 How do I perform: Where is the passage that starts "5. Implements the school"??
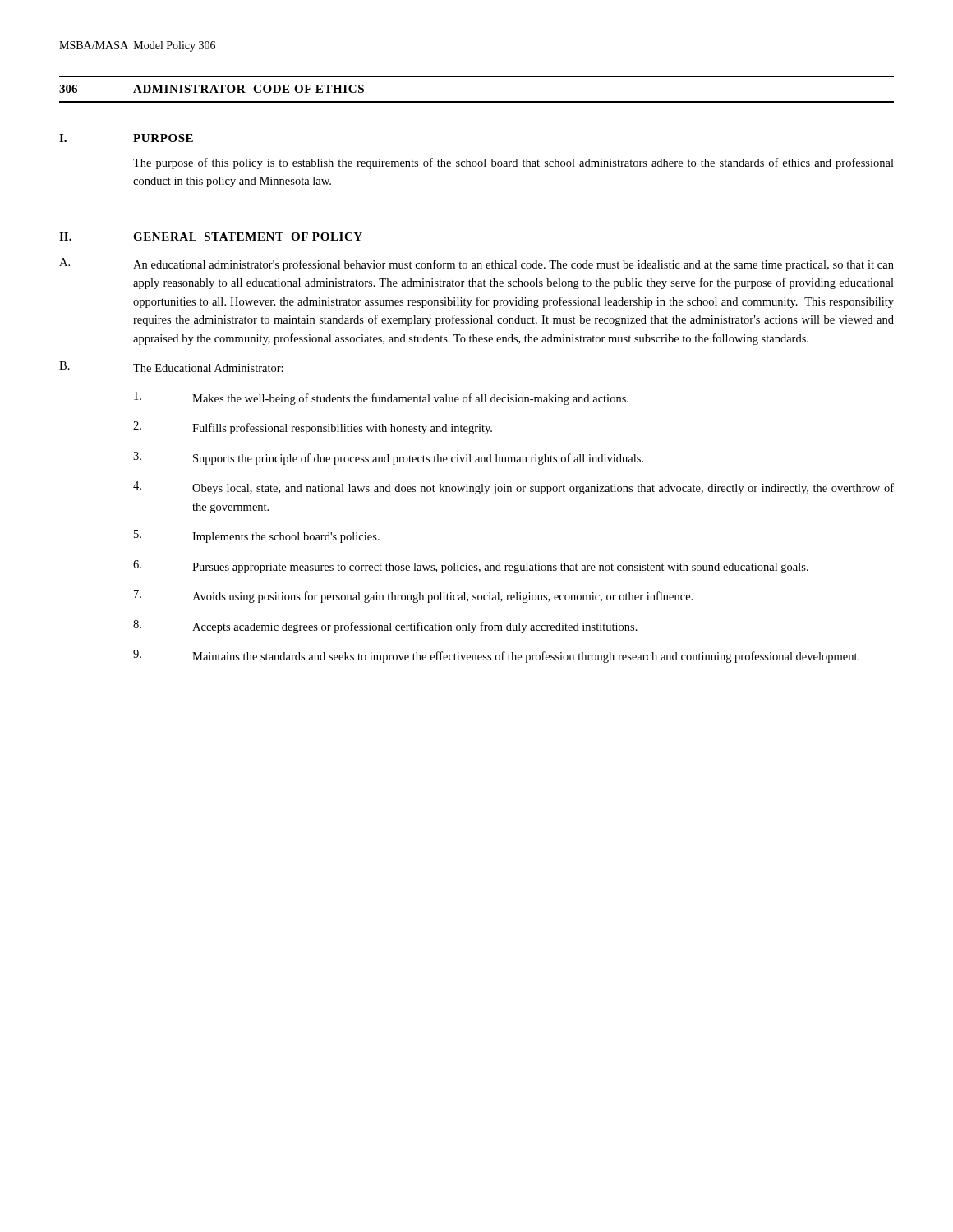tap(257, 536)
